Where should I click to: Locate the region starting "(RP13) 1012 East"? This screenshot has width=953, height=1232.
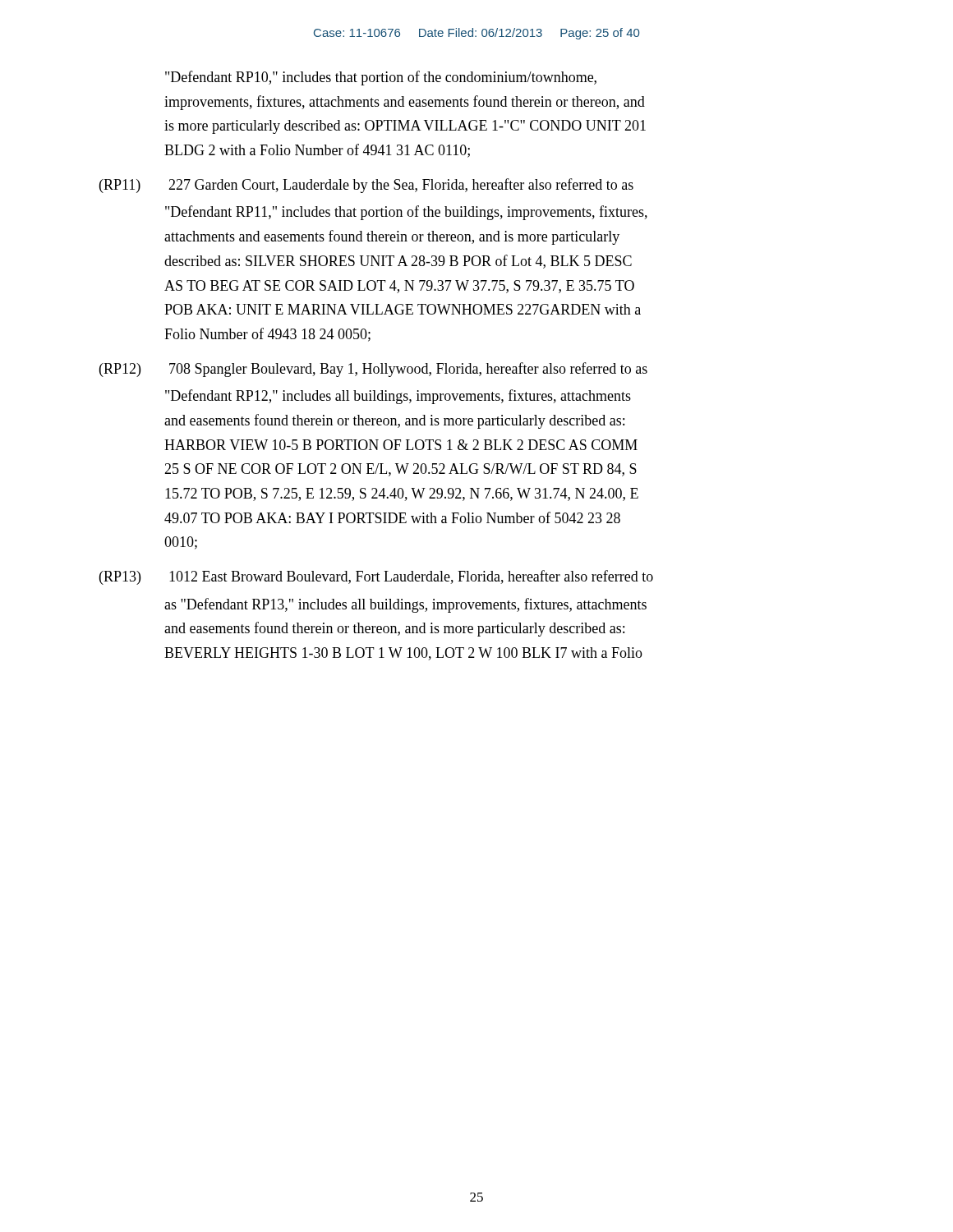[485, 616]
